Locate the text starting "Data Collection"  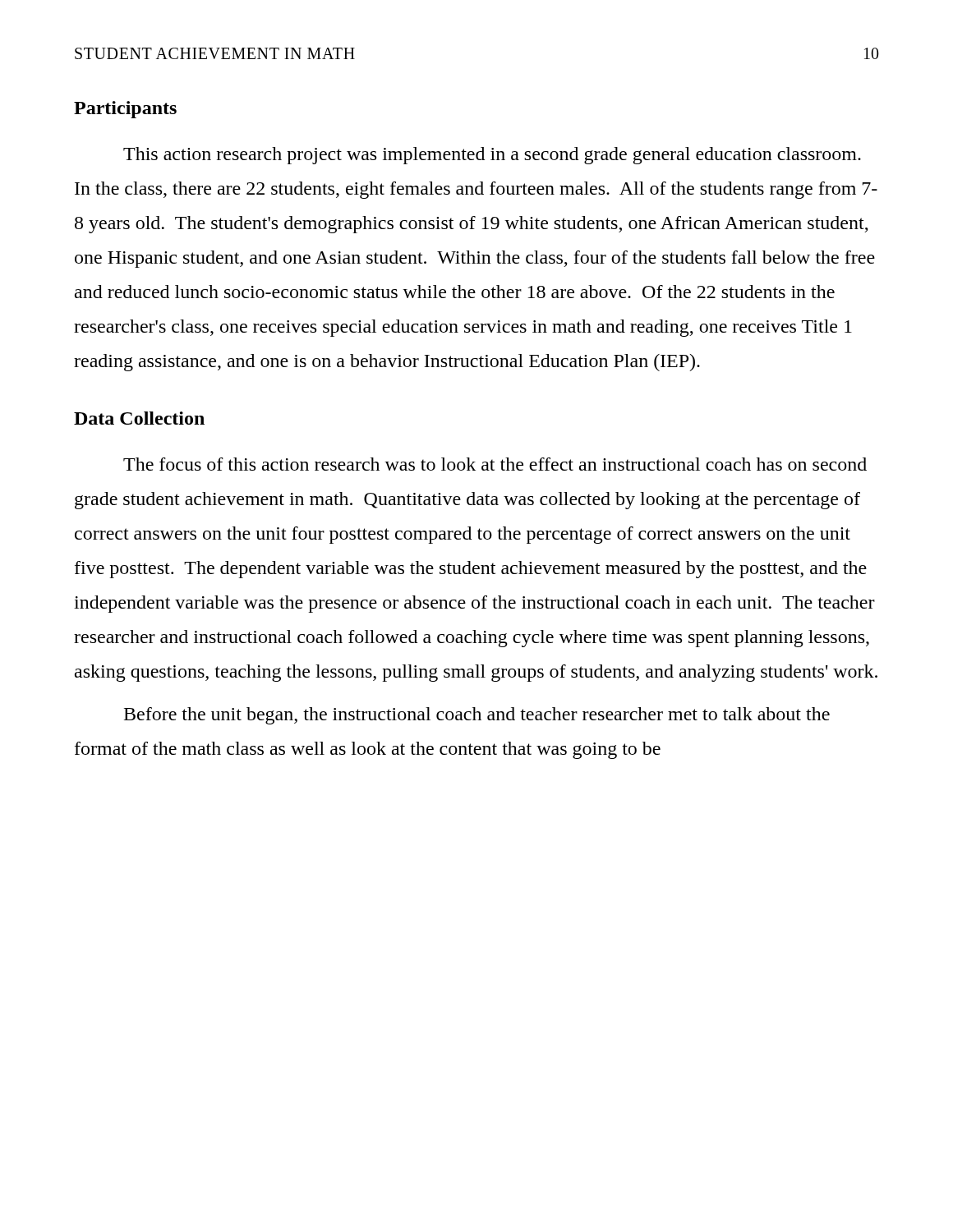click(x=139, y=418)
